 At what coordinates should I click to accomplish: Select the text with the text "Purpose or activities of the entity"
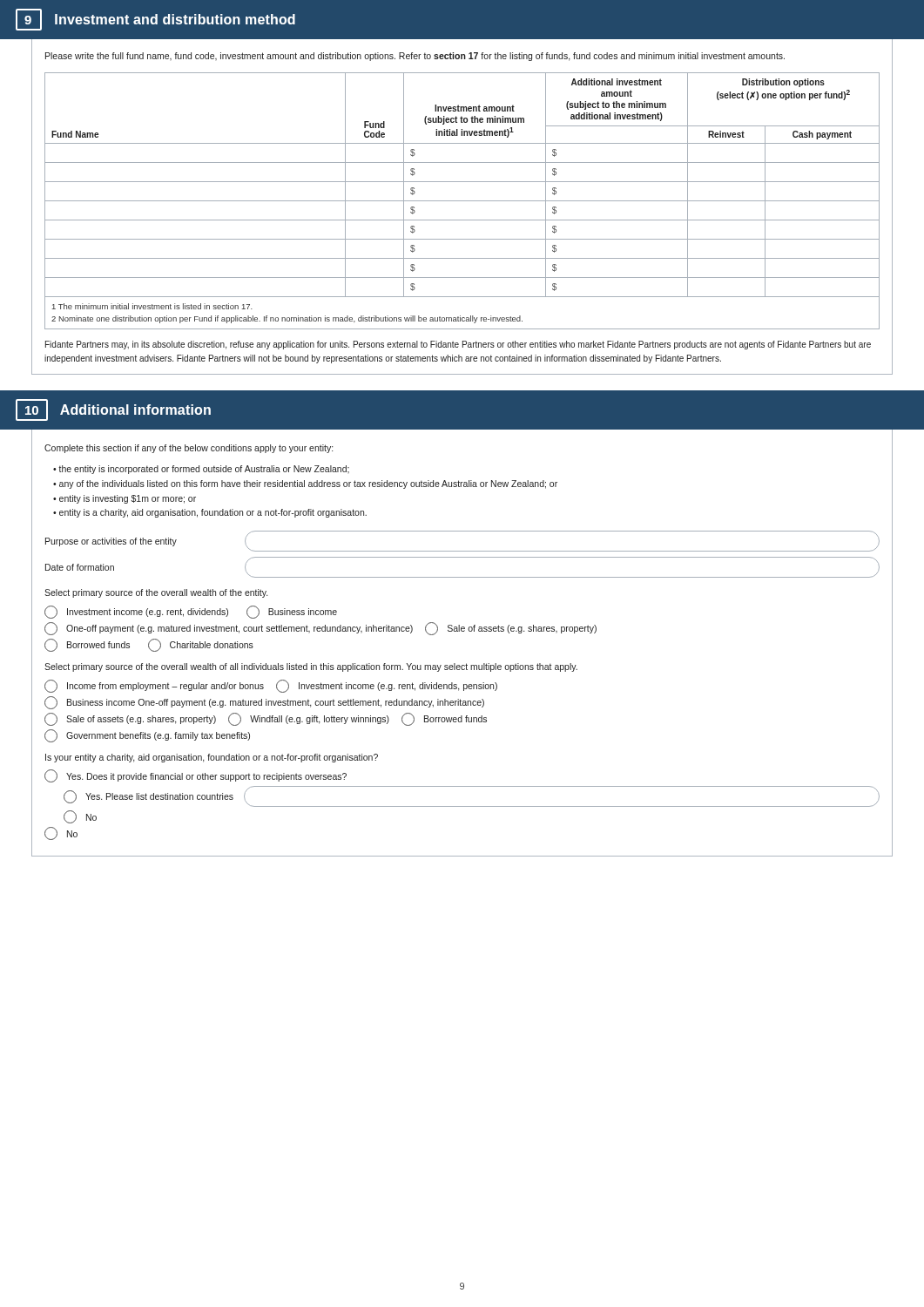tap(462, 541)
